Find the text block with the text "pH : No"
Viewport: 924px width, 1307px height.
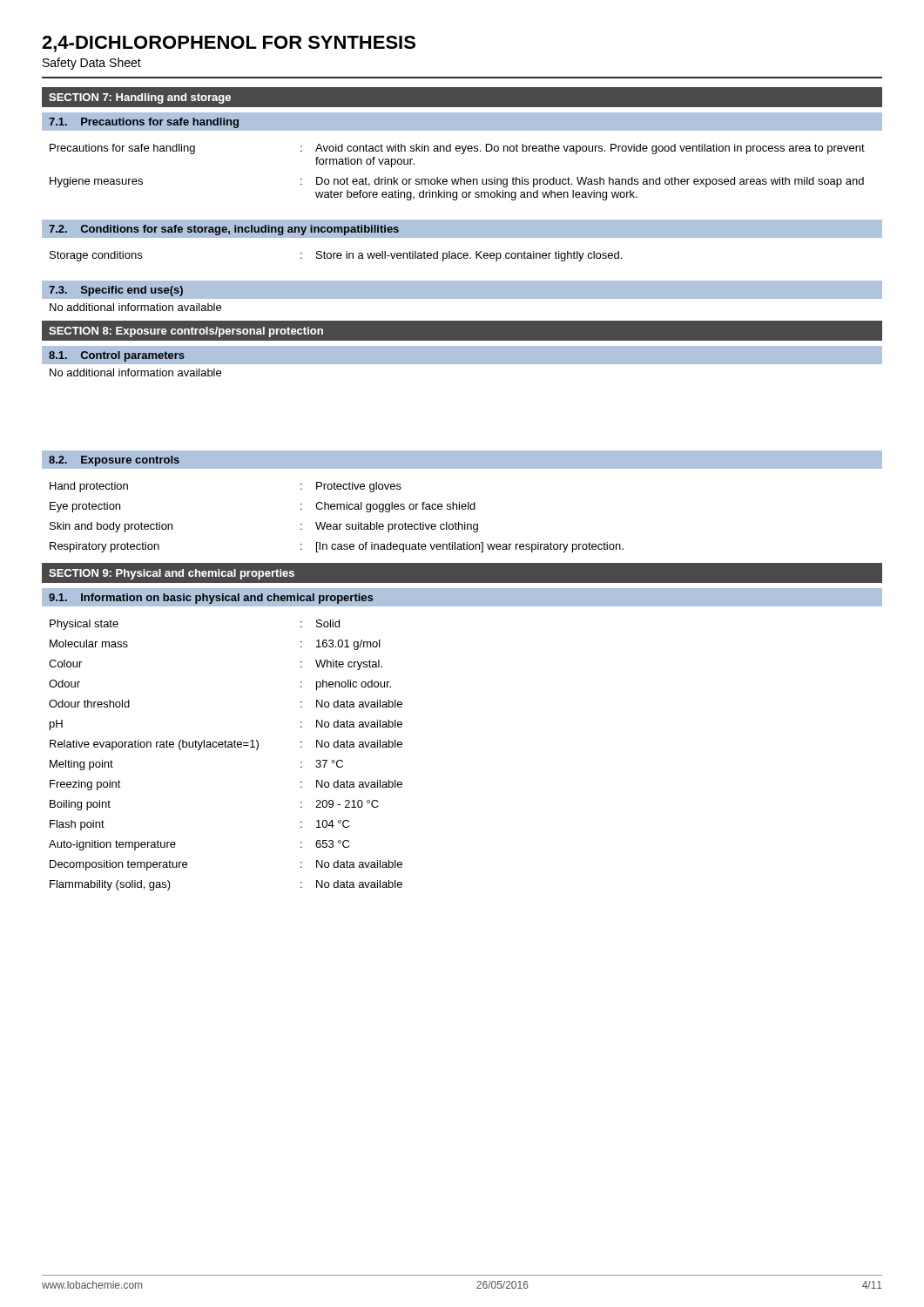(x=59, y=724)
